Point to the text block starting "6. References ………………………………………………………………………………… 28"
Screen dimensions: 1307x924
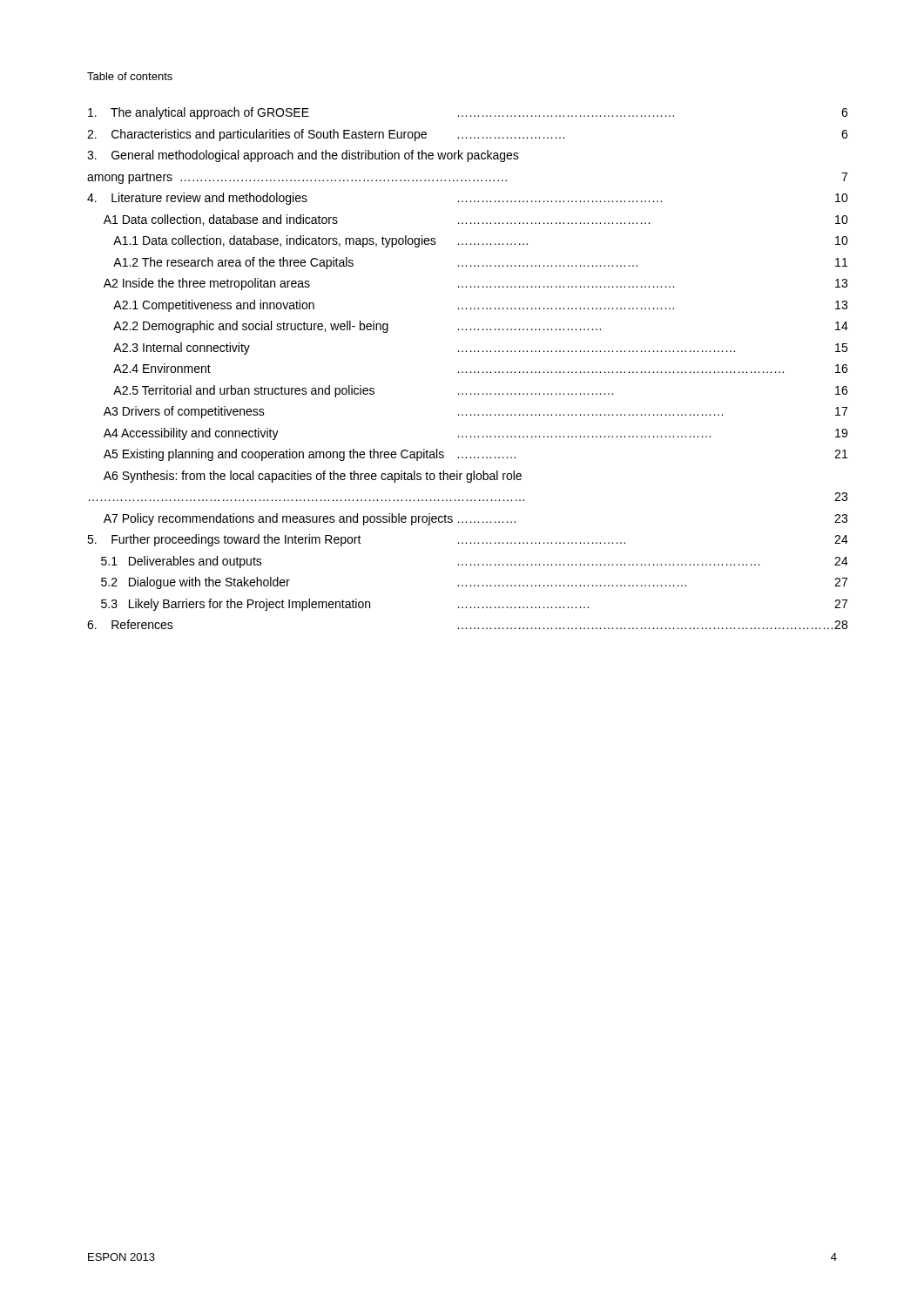468,625
